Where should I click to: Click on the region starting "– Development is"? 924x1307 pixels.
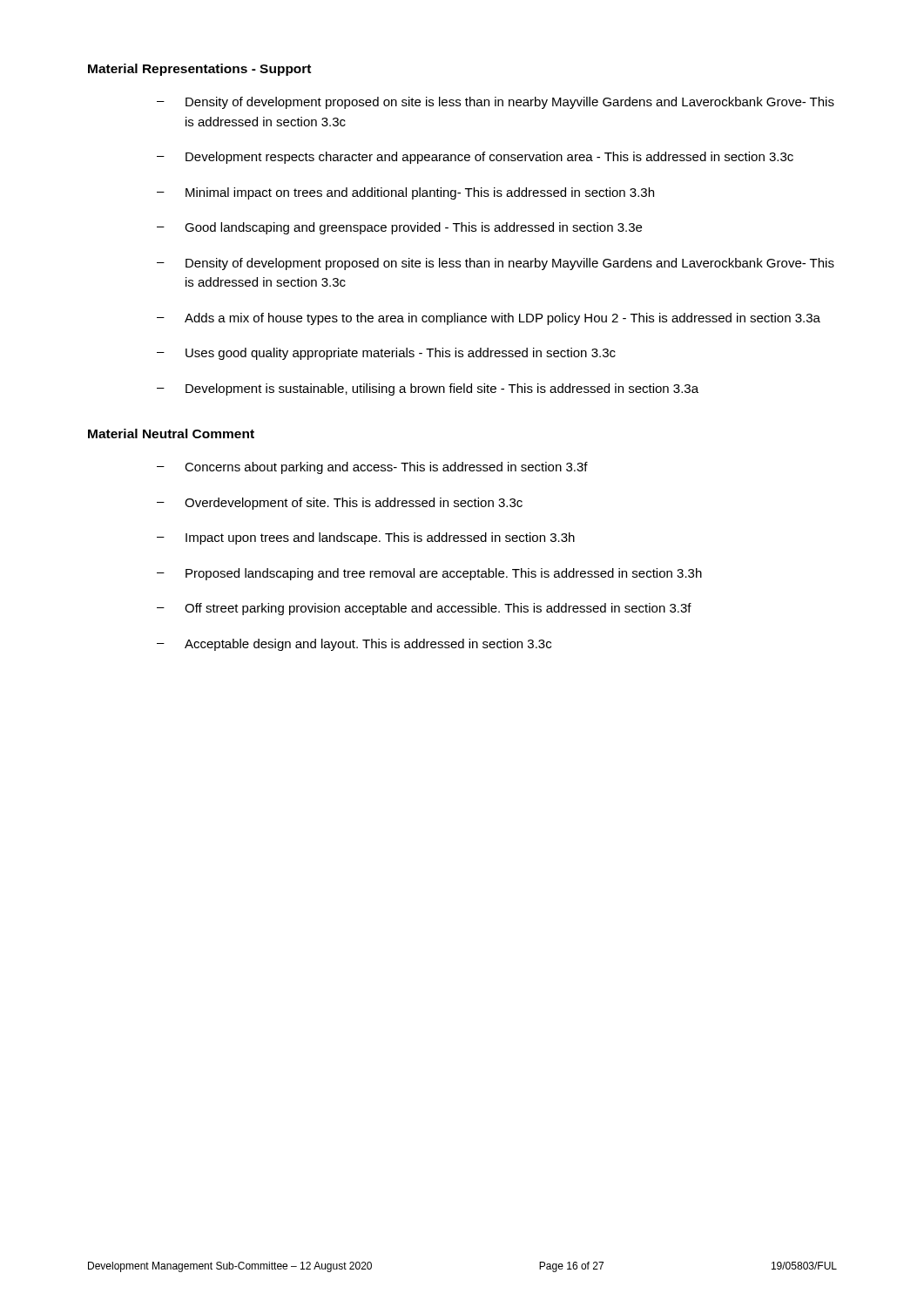coord(497,388)
